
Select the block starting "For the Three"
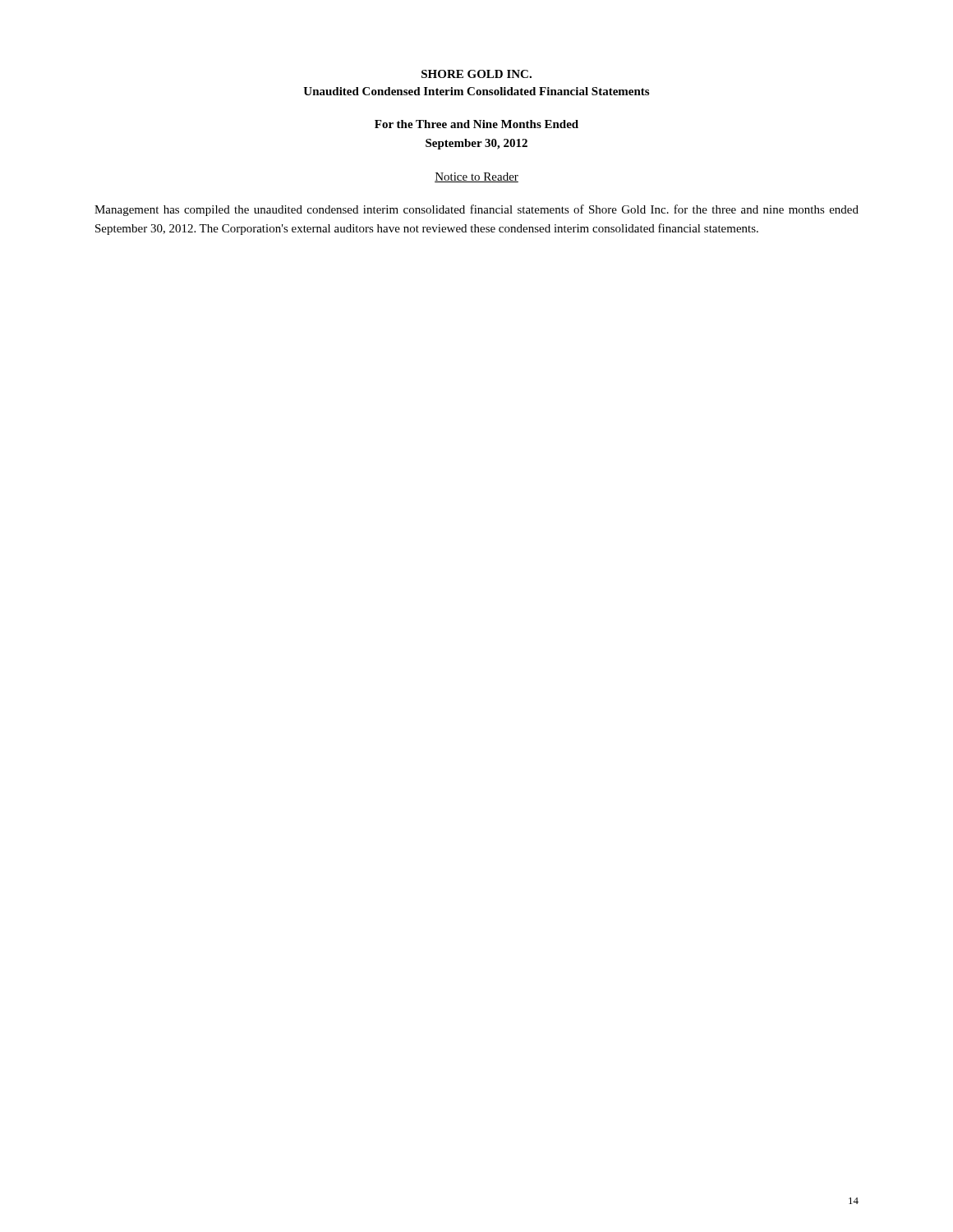point(476,133)
